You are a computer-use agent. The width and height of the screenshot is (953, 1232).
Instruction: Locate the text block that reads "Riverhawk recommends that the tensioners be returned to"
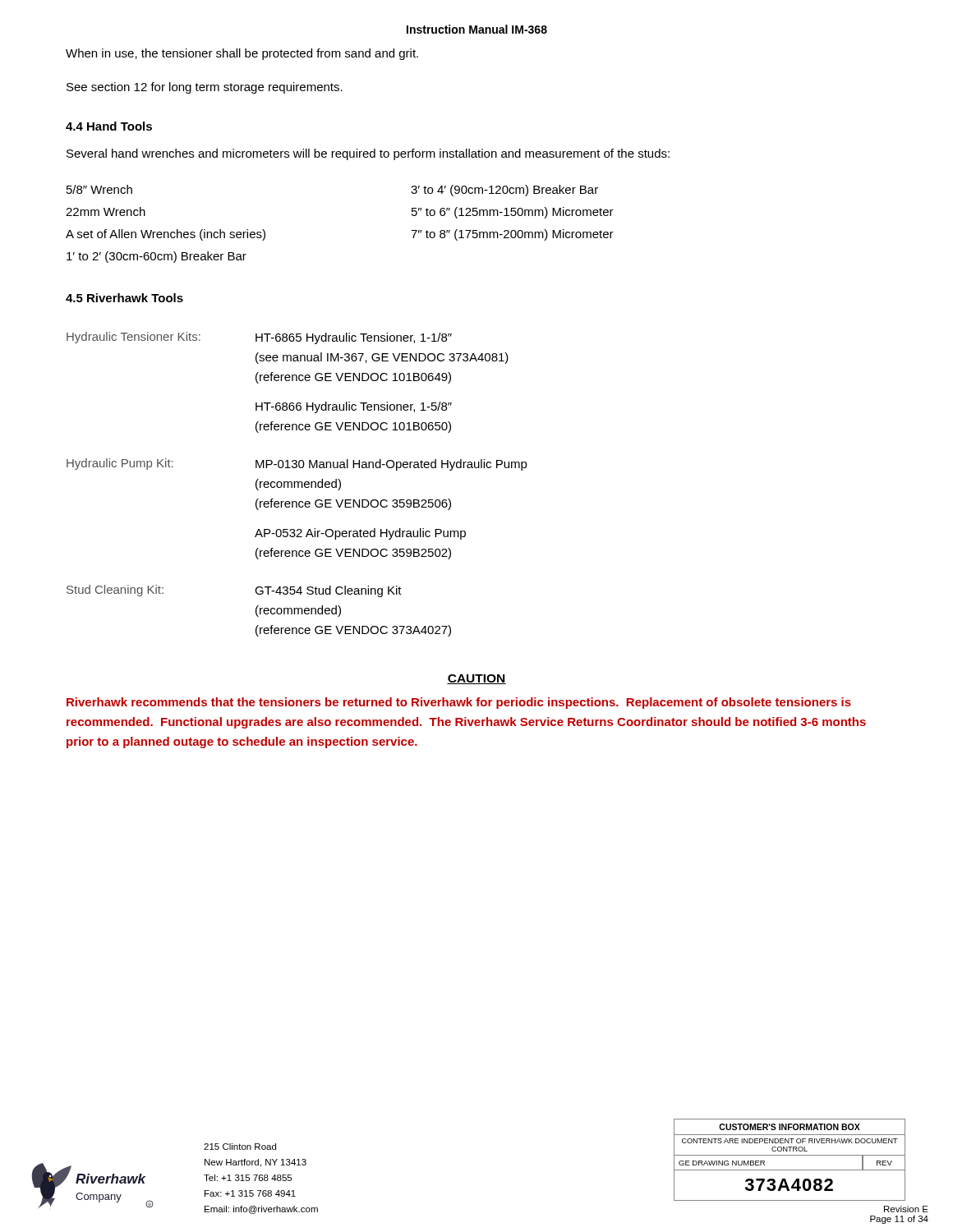466,721
